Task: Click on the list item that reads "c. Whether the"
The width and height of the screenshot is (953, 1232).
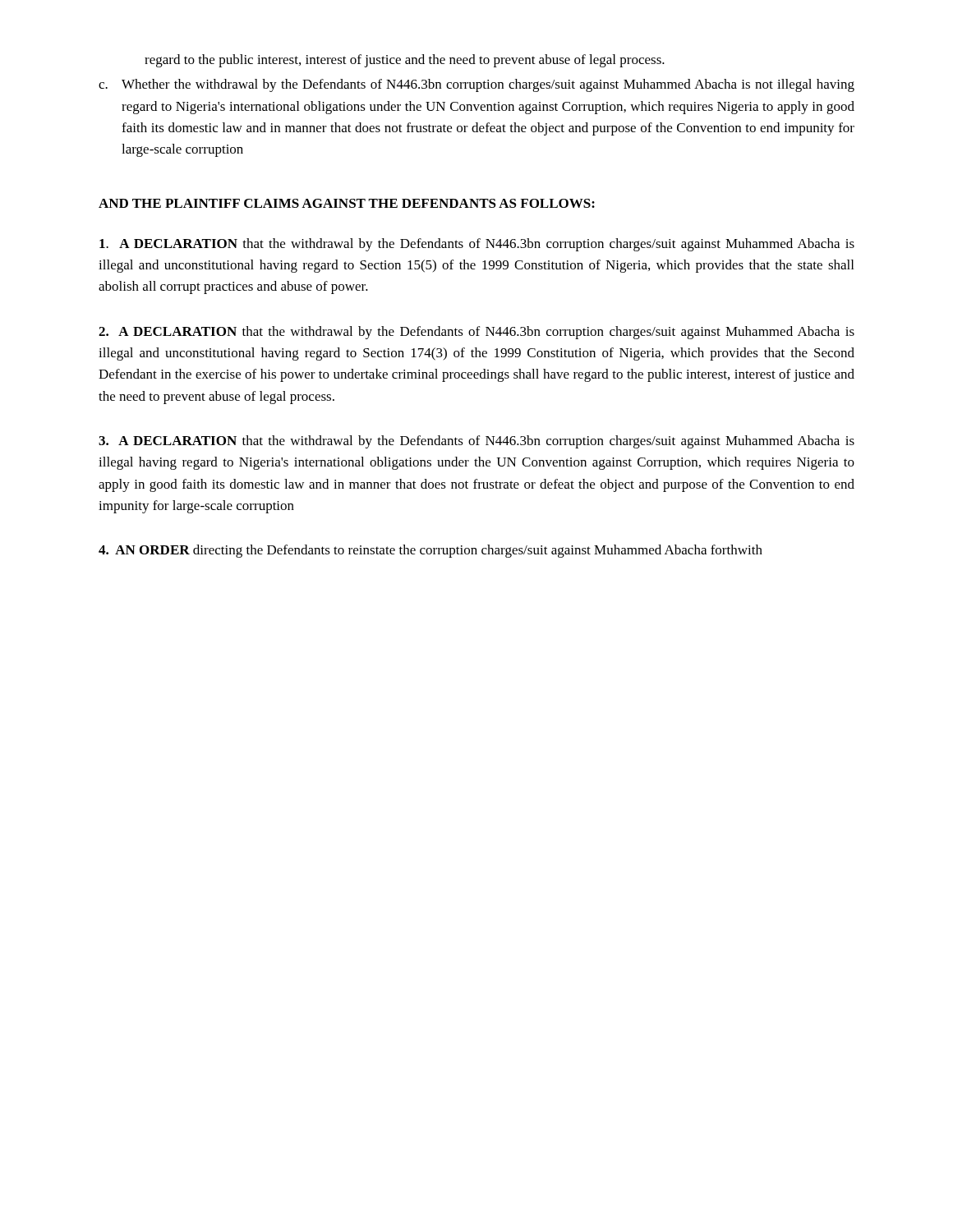Action: click(476, 117)
